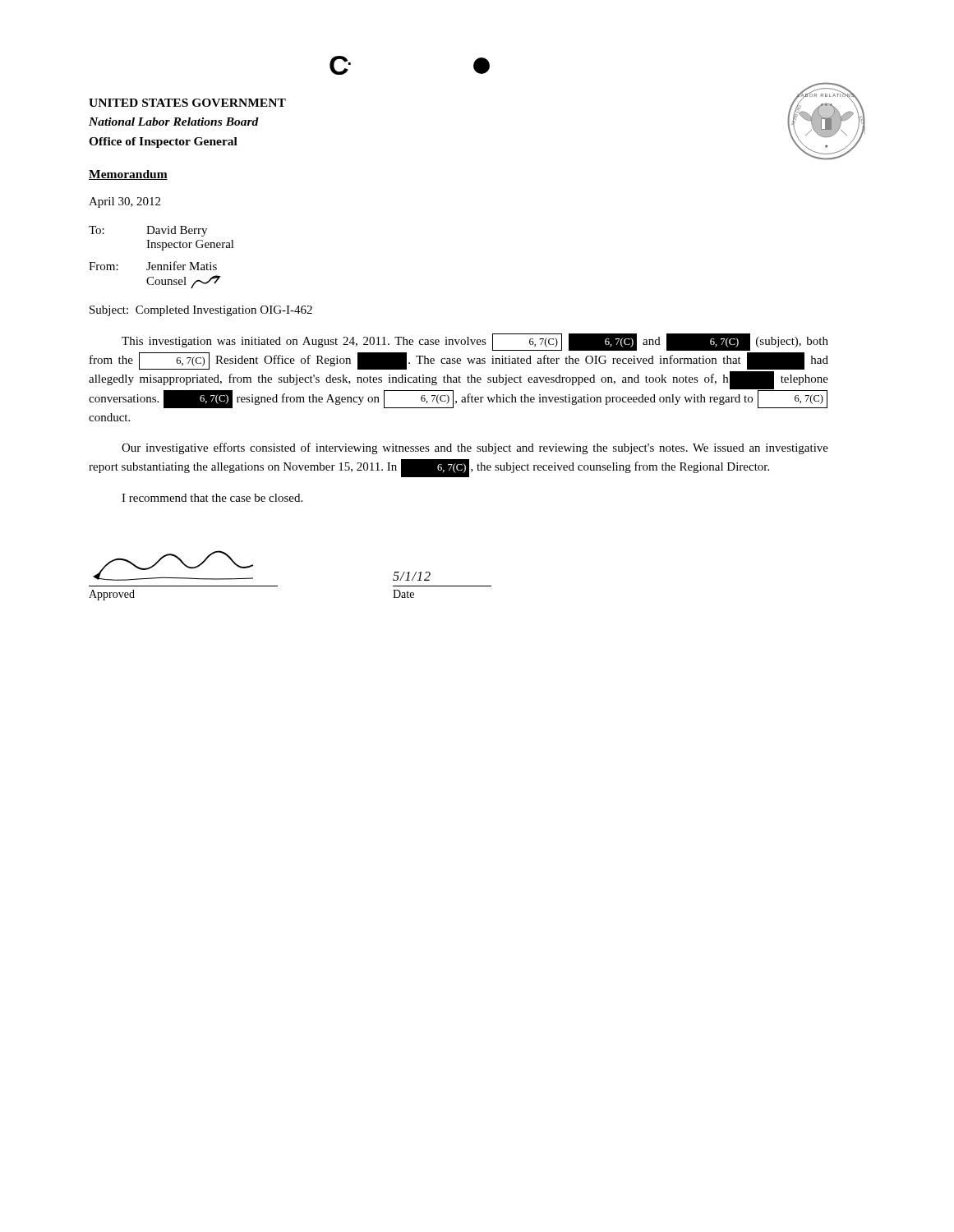Click on the text containing "From: Jennifer MatisCounsel"
This screenshot has height=1232, width=954.
point(155,275)
